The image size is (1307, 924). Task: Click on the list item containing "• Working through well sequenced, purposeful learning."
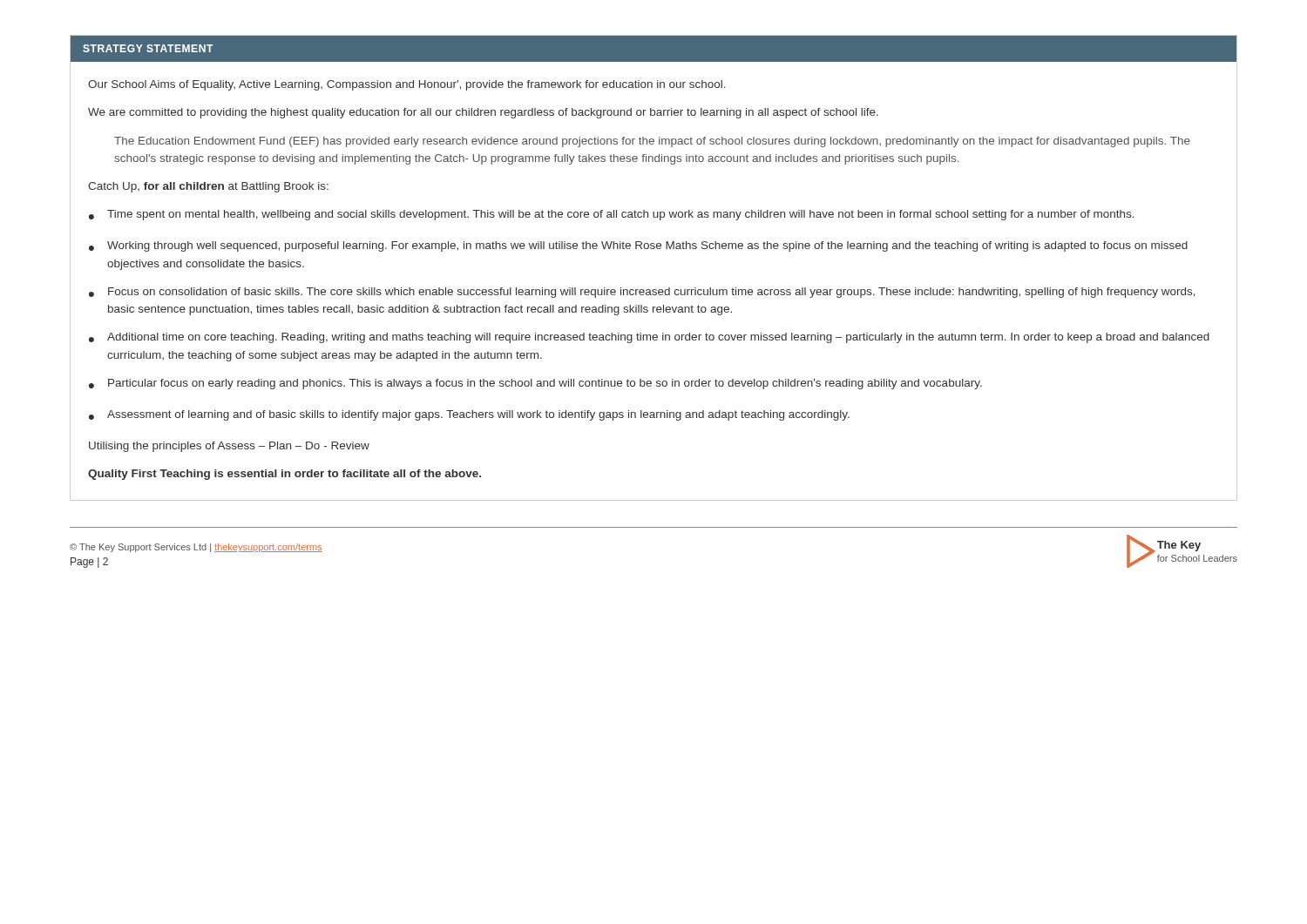(654, 255)
